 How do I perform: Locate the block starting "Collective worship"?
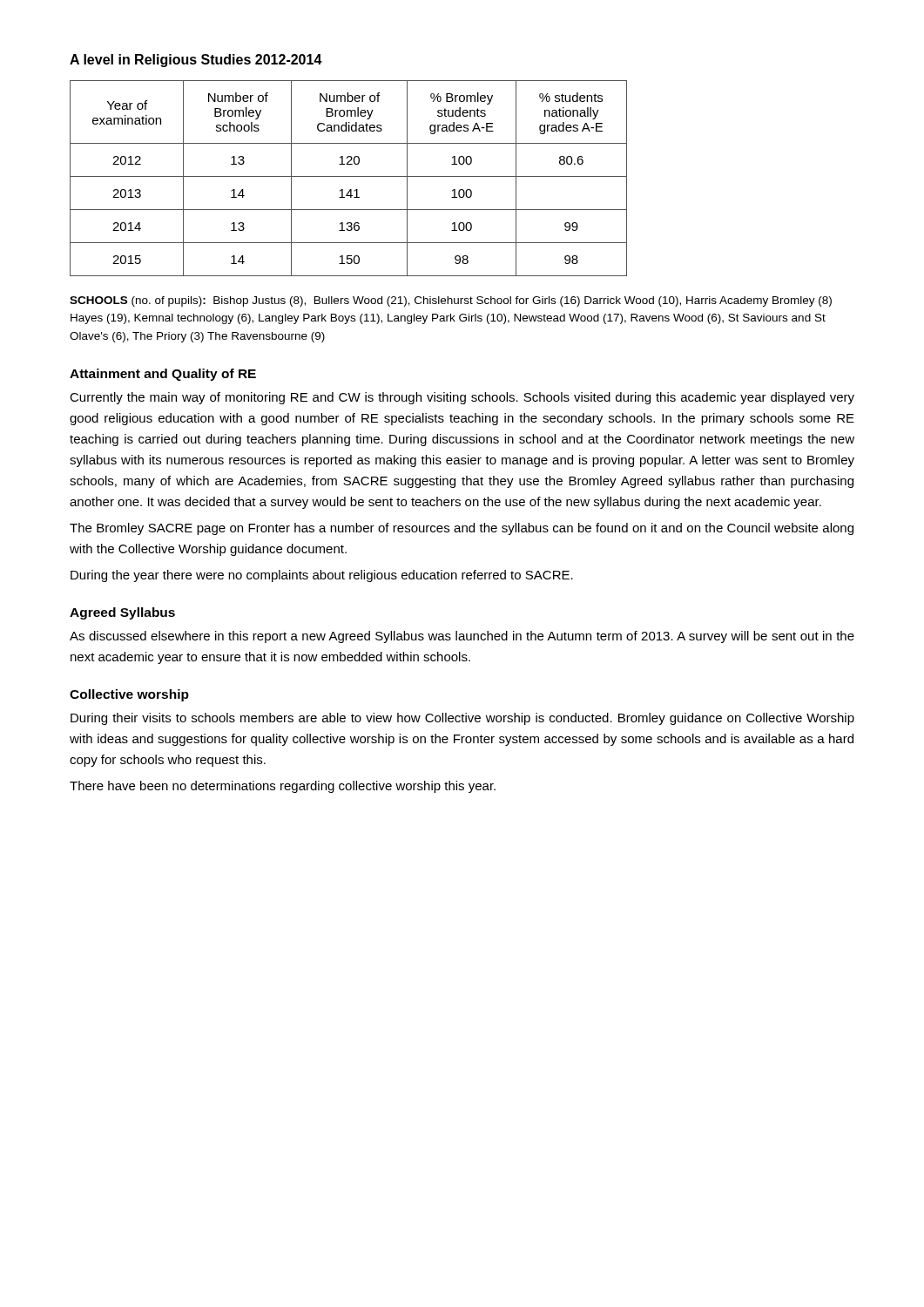(x=129, y=694)
